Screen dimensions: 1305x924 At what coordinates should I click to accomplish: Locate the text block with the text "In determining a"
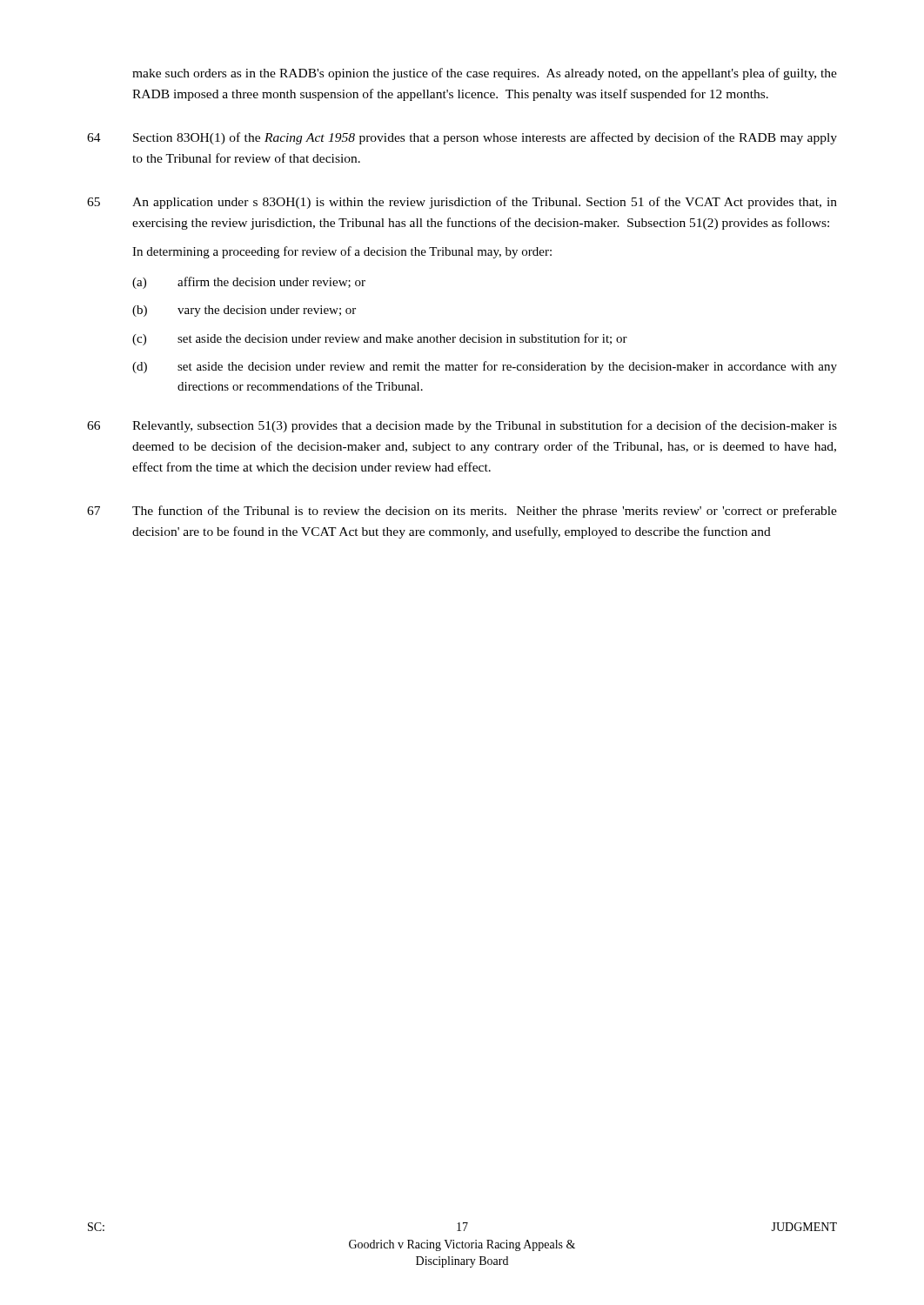coord(342,252)
